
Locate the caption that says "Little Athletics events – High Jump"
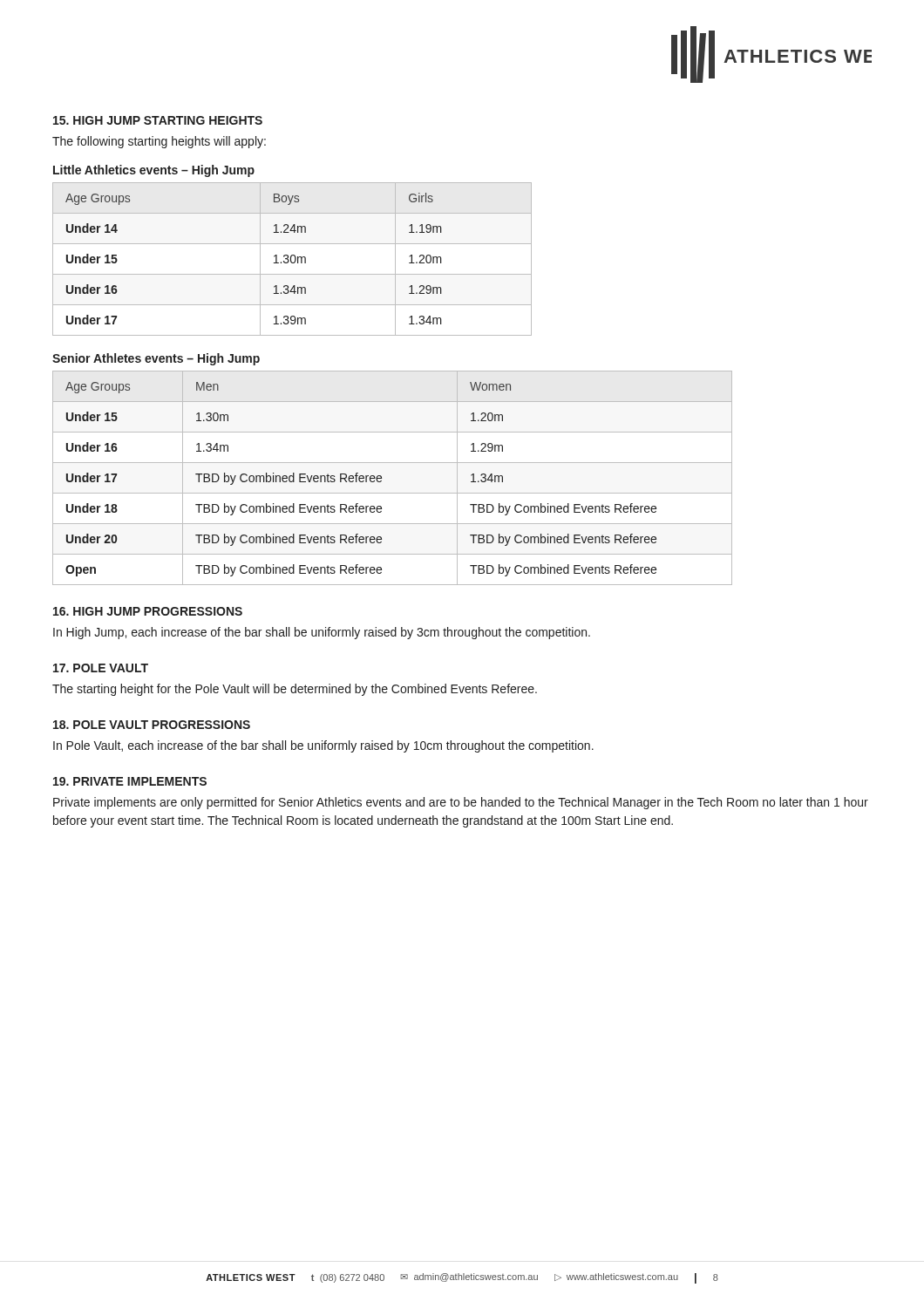[x=153, y=170]
